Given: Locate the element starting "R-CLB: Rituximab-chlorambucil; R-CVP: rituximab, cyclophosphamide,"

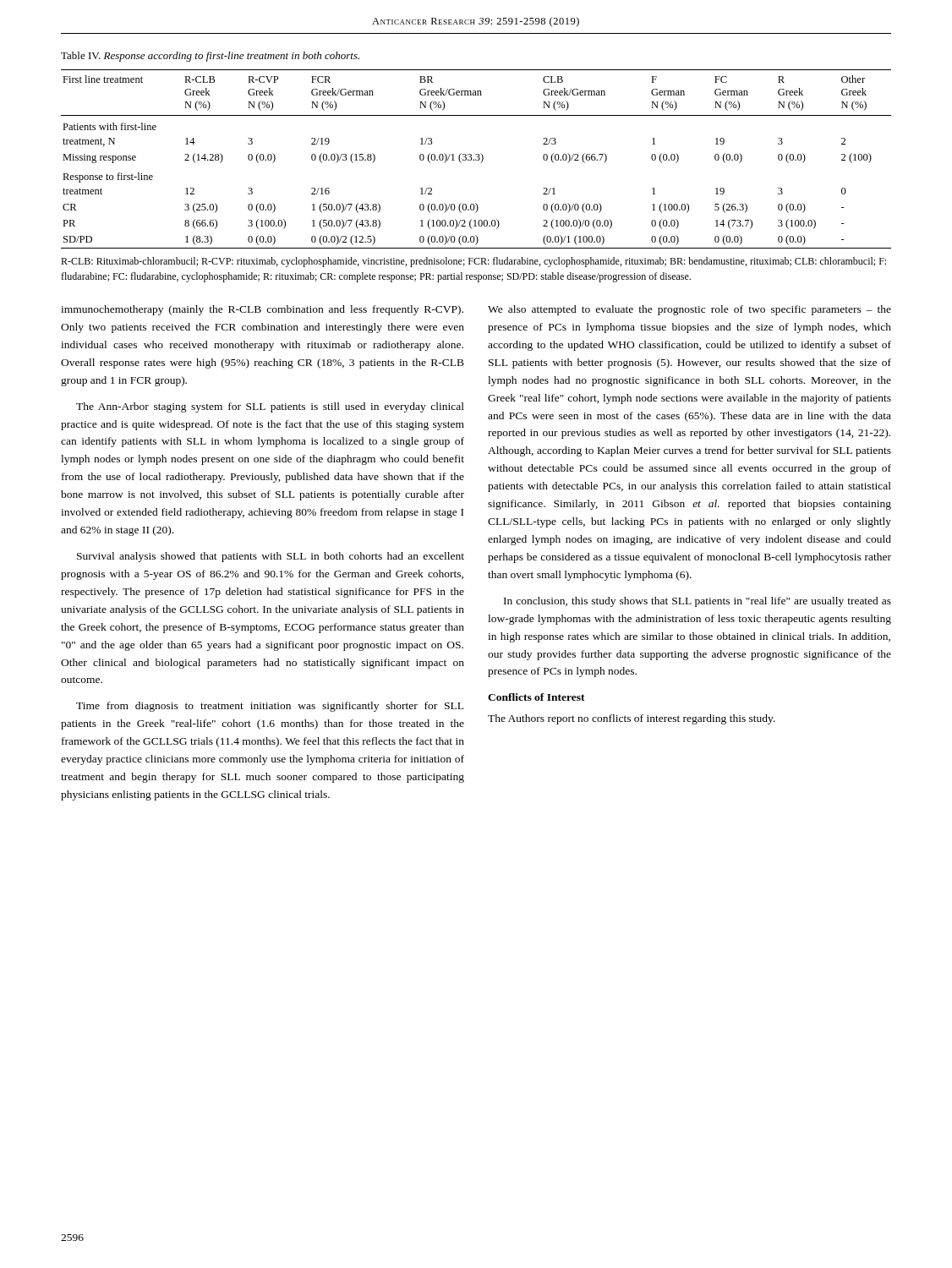Looking at the screenshot, I should point(474,269).
